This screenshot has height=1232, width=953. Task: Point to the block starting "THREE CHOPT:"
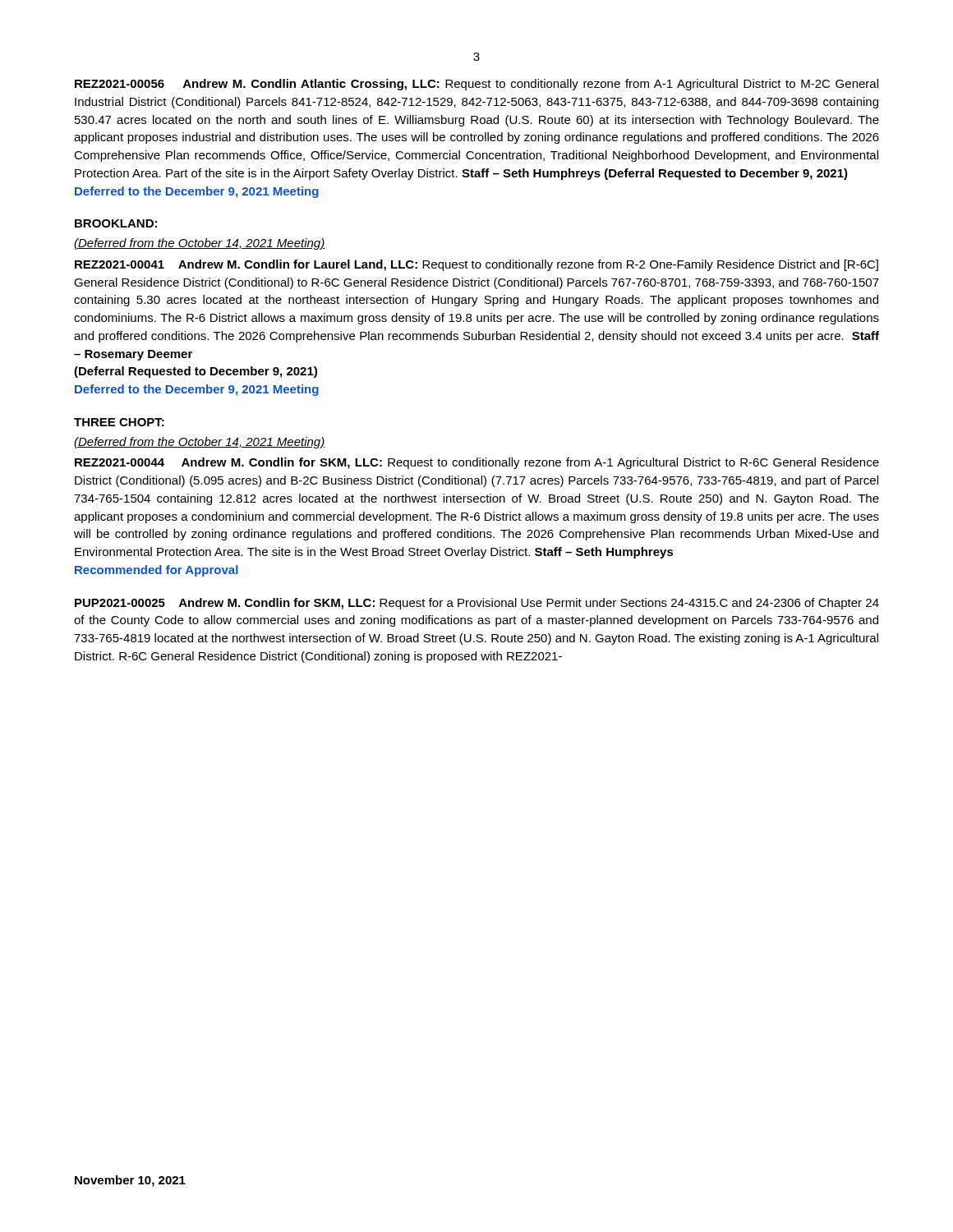[x=119, y=422]
